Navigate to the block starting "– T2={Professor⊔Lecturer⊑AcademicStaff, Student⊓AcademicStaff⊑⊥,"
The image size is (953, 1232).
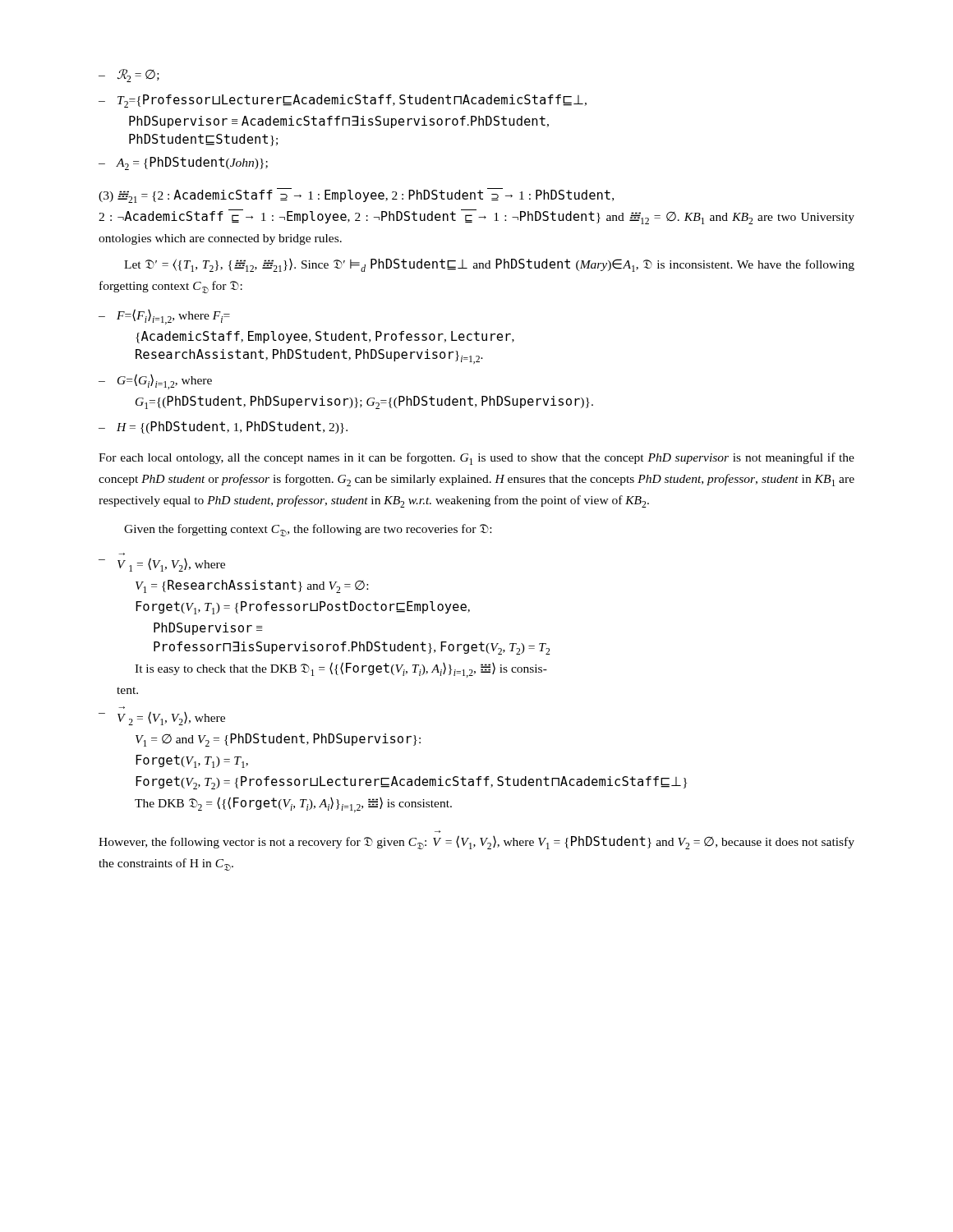tap(476, 120)
